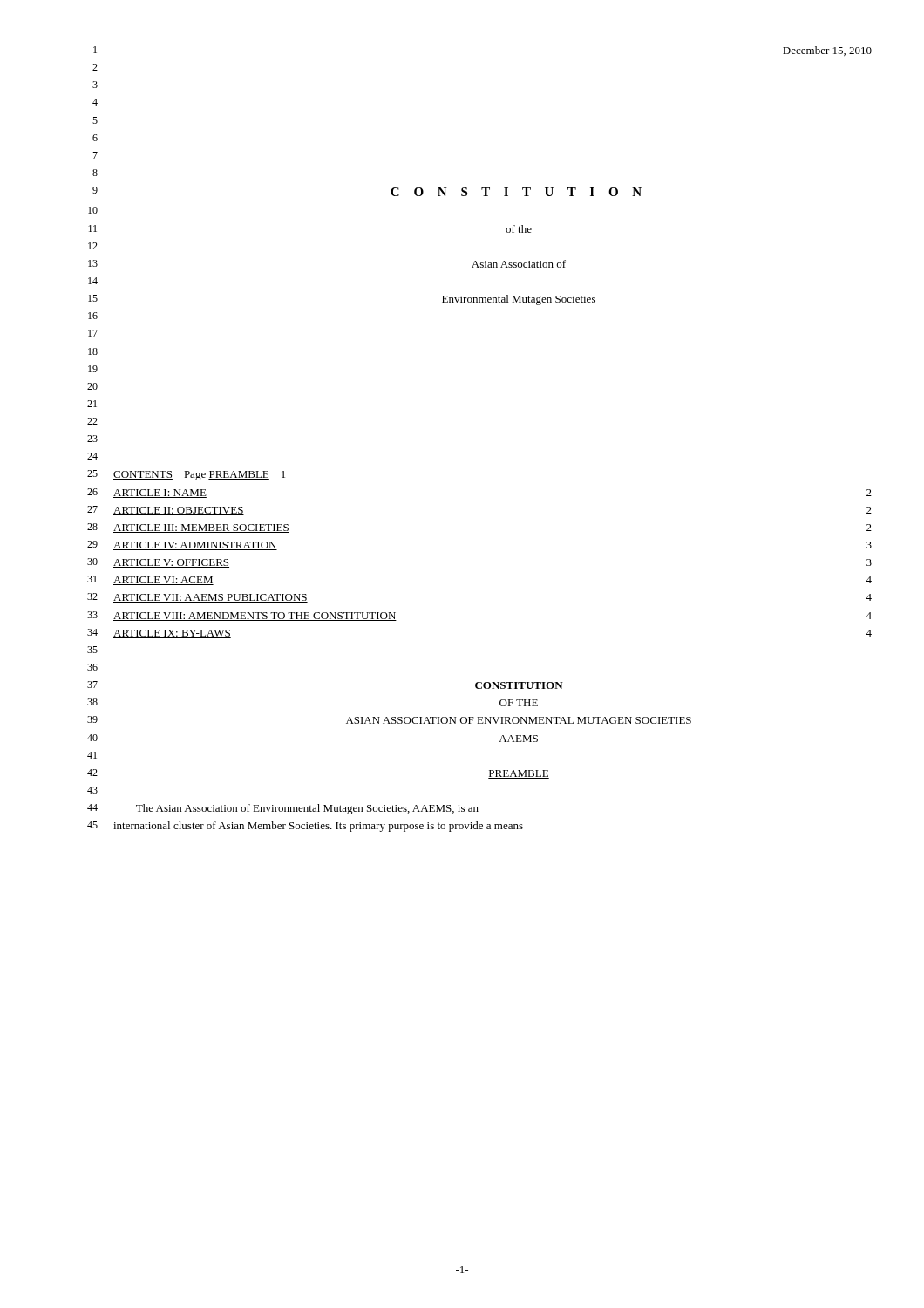Select the table that reads "30 ARTICLE V: OFFICERS"
The height and width of the screenshot is (1308, 924).
point(488,563)
